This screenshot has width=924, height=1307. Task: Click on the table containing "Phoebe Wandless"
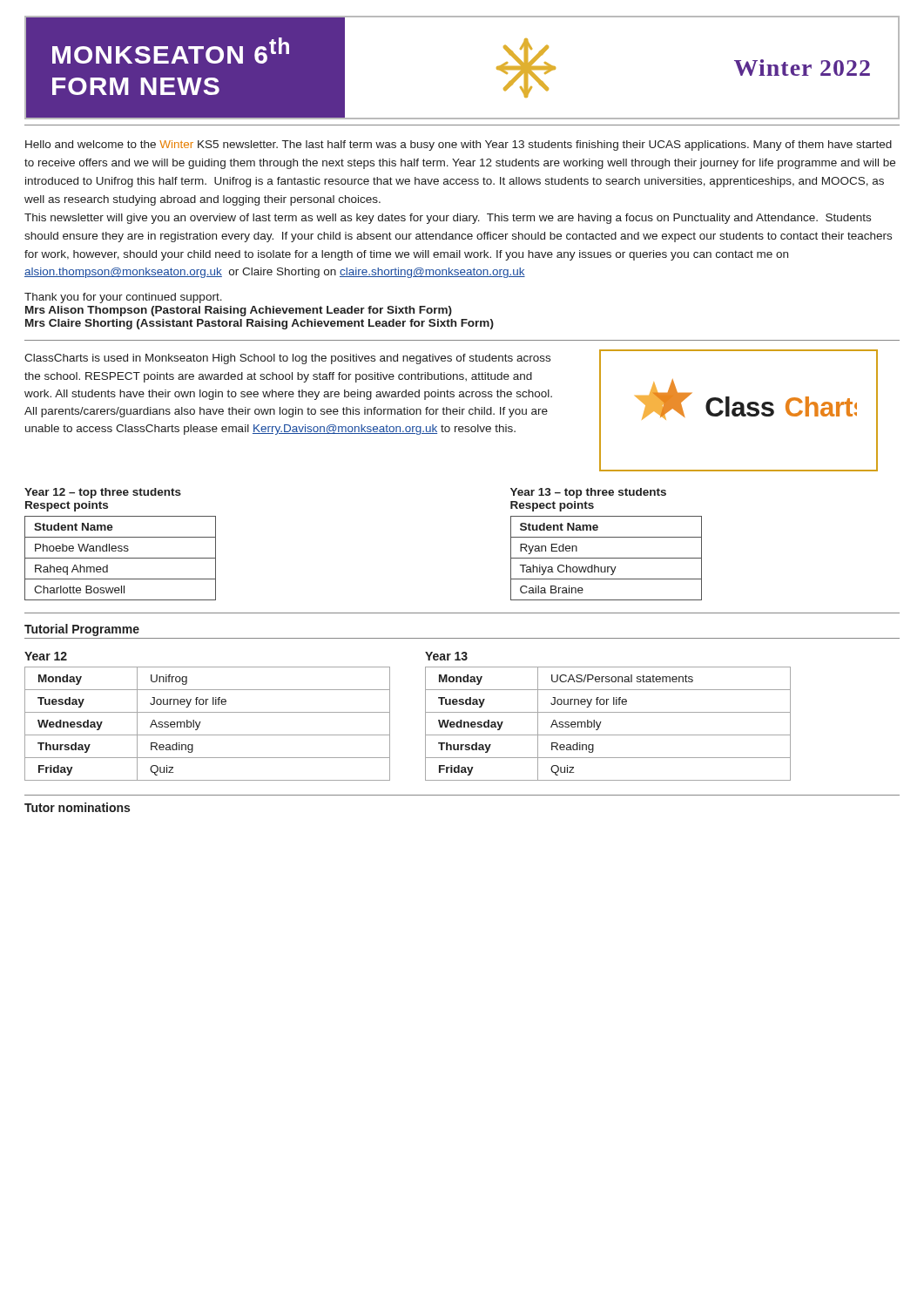coord(219,558)
